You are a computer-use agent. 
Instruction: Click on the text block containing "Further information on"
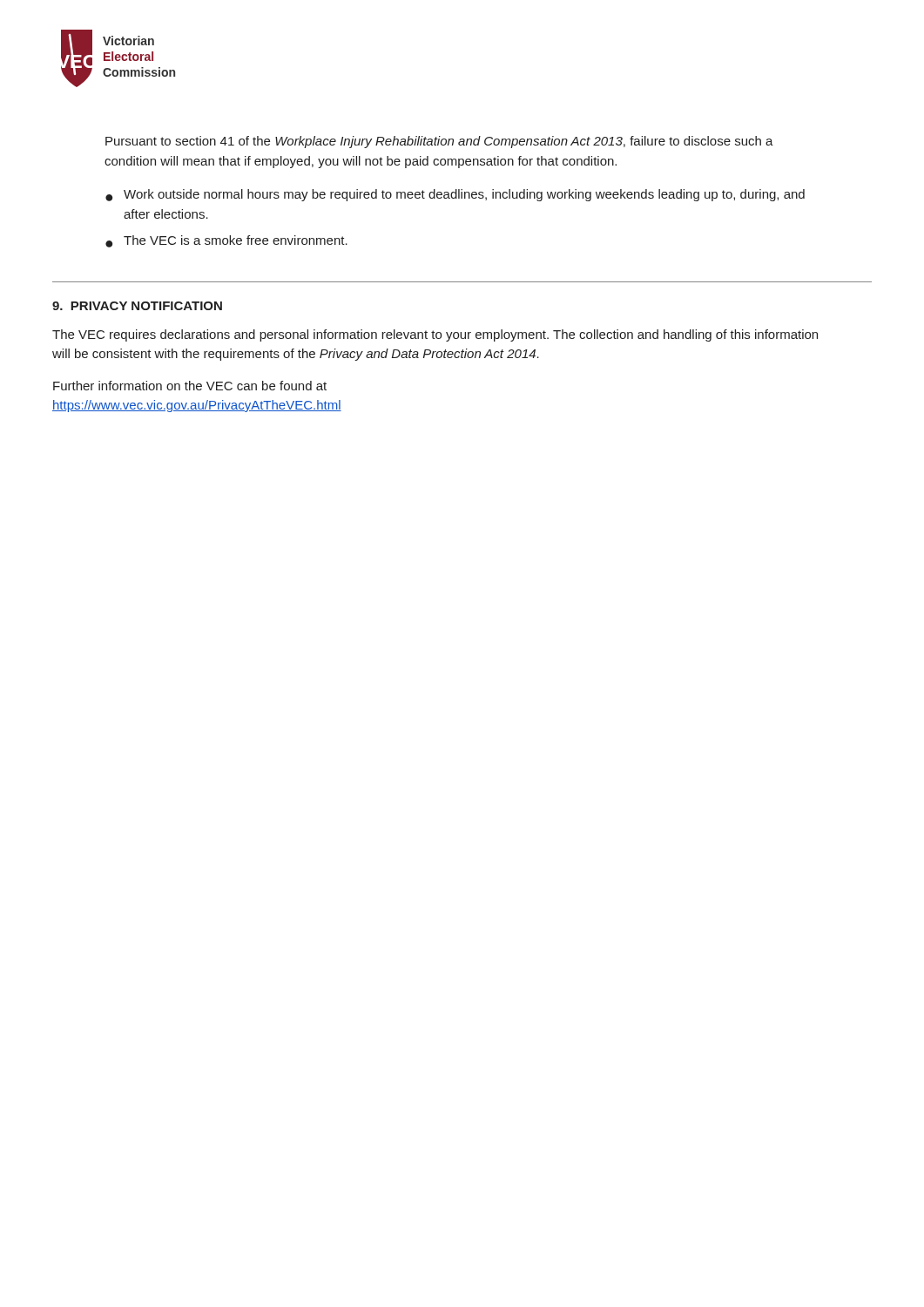[x=197, y=395]
